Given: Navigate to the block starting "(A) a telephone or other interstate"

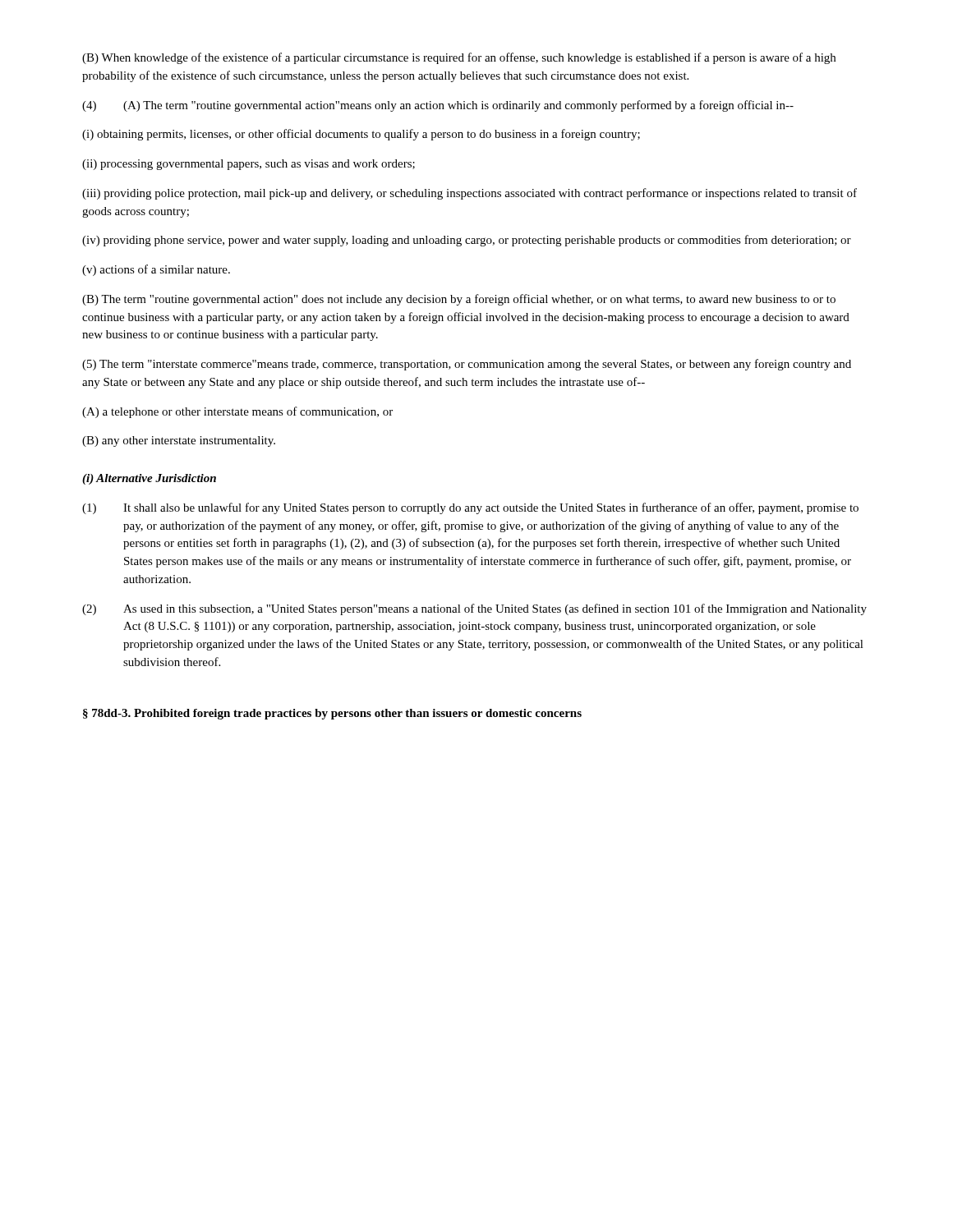Looking at the screenshot, I should 237,411.
